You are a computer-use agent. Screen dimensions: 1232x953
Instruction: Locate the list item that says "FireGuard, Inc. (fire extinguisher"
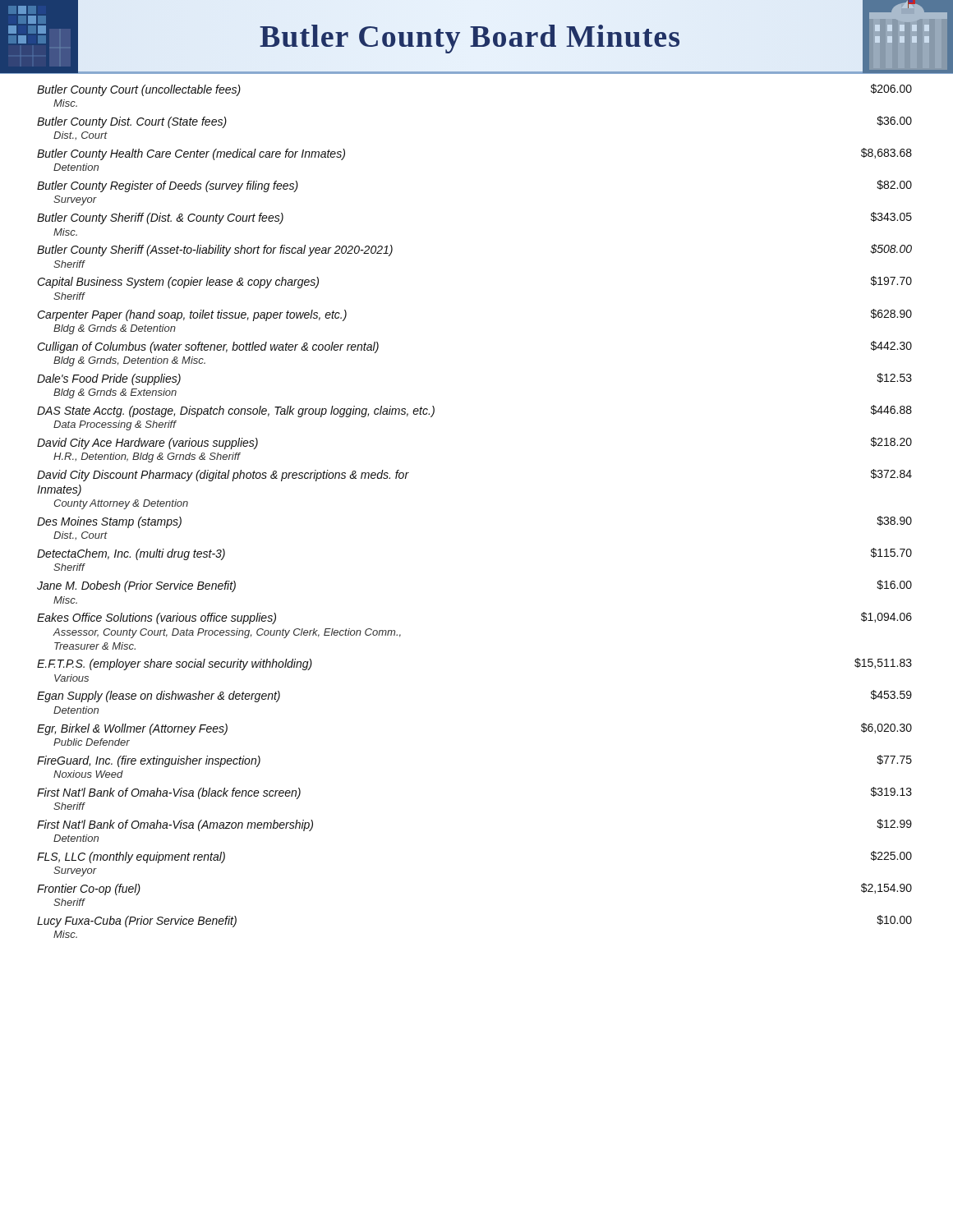[151, 760]
